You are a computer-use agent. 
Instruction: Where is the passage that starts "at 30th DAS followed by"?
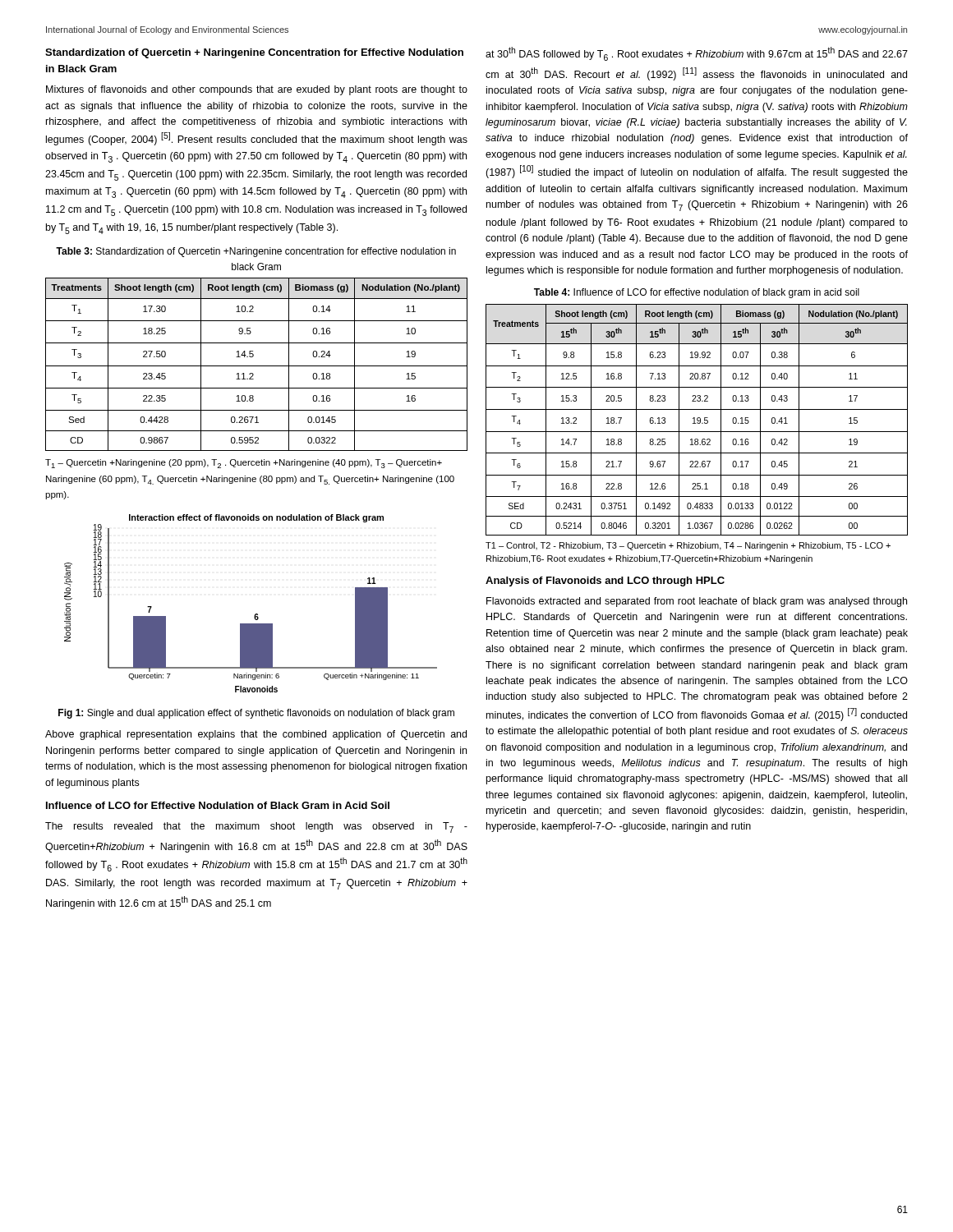[697, 161]
